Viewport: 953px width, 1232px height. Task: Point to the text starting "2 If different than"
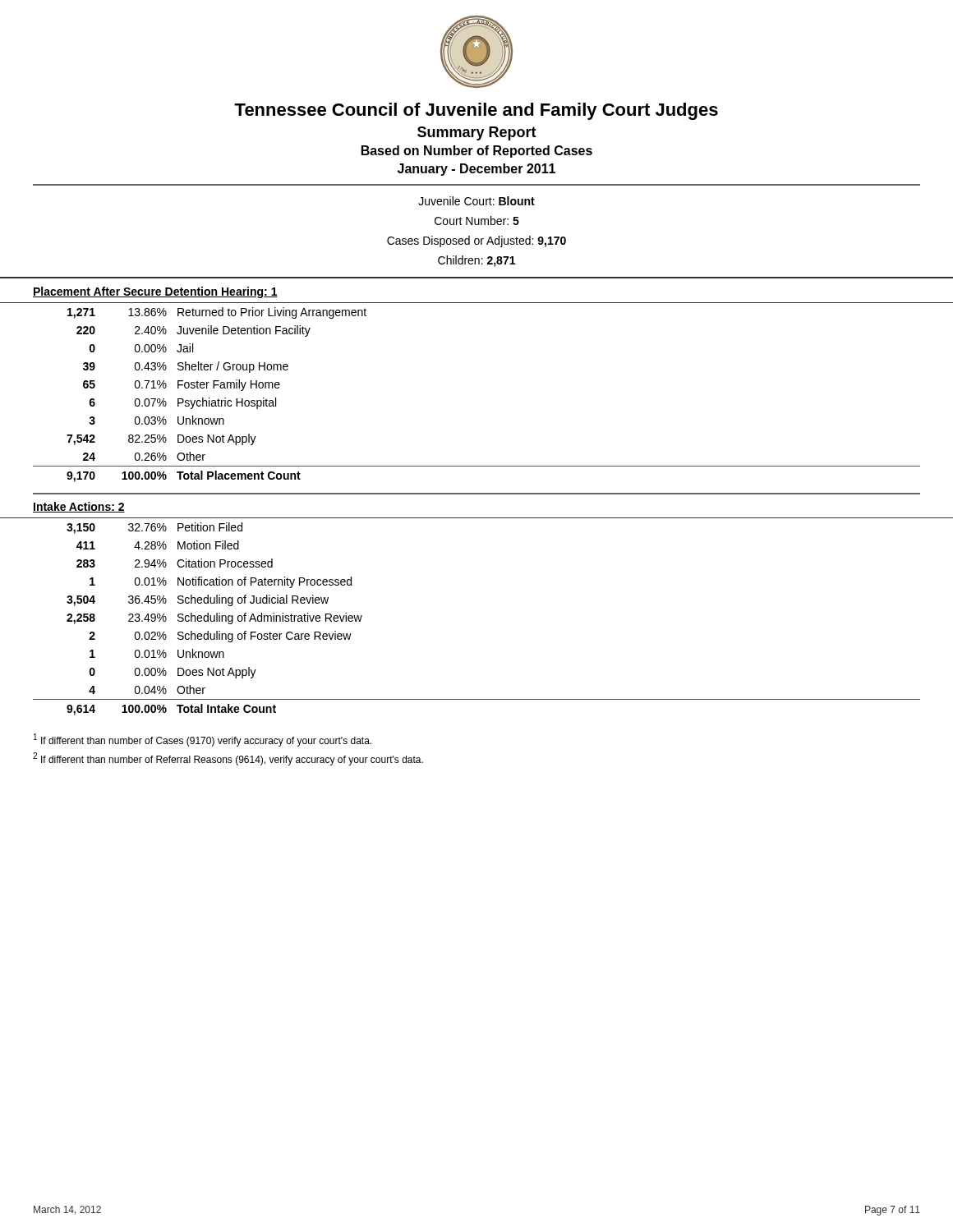click(228, 759)
